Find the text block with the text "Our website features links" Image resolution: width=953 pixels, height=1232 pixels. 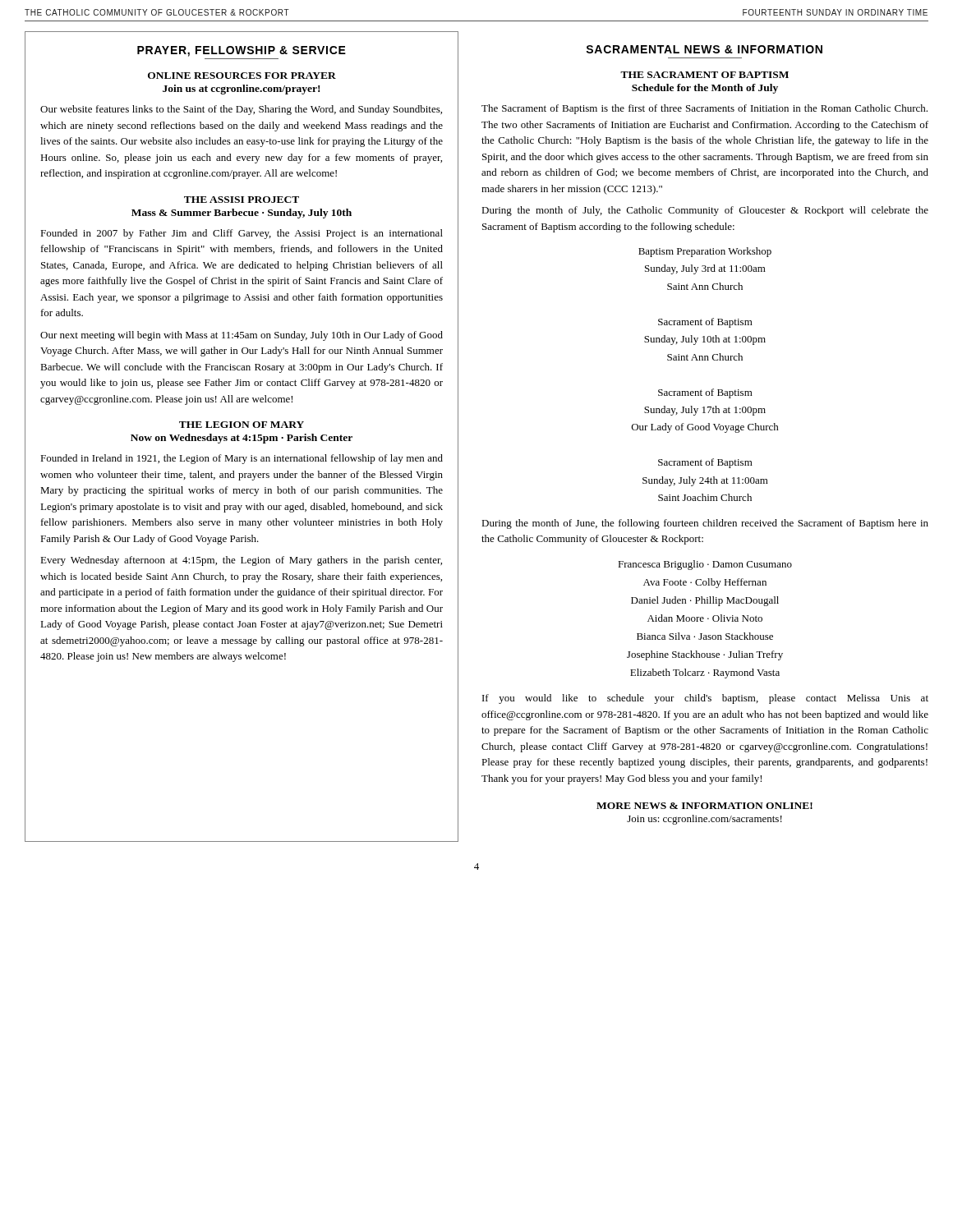pos(242,141)
